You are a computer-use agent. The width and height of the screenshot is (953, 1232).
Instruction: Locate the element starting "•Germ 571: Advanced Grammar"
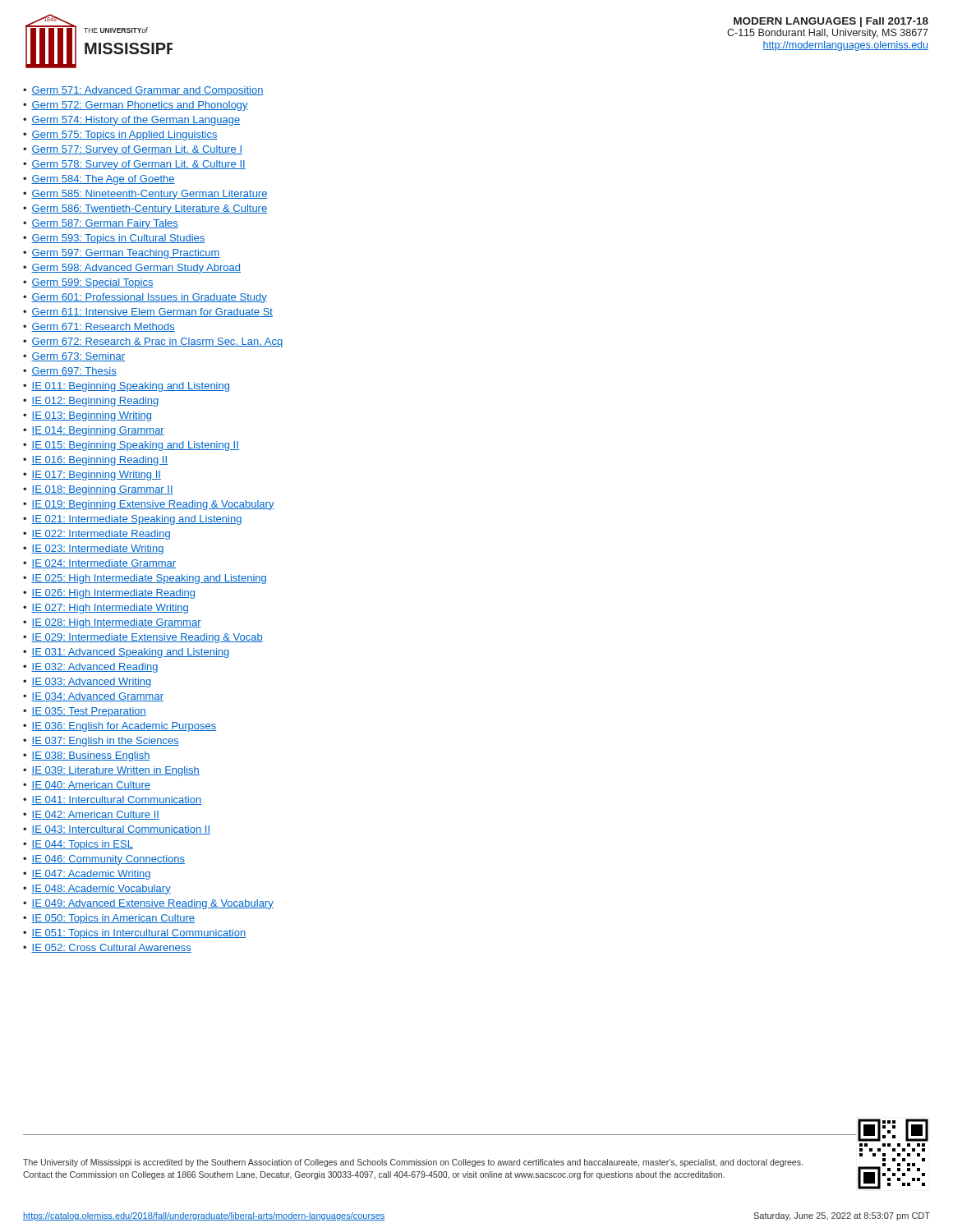point(143,90)
